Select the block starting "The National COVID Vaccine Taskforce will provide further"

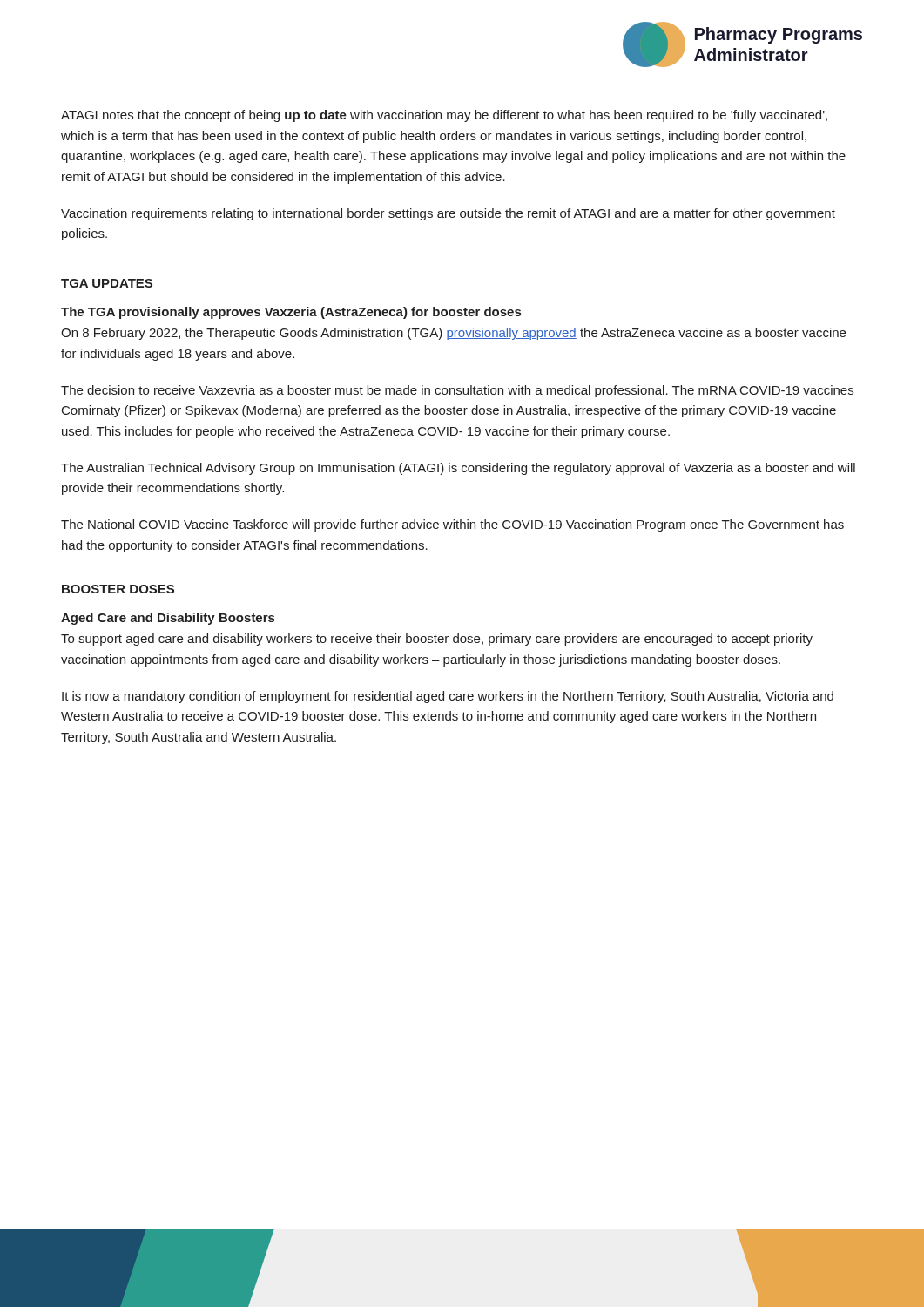pos(453,534)
